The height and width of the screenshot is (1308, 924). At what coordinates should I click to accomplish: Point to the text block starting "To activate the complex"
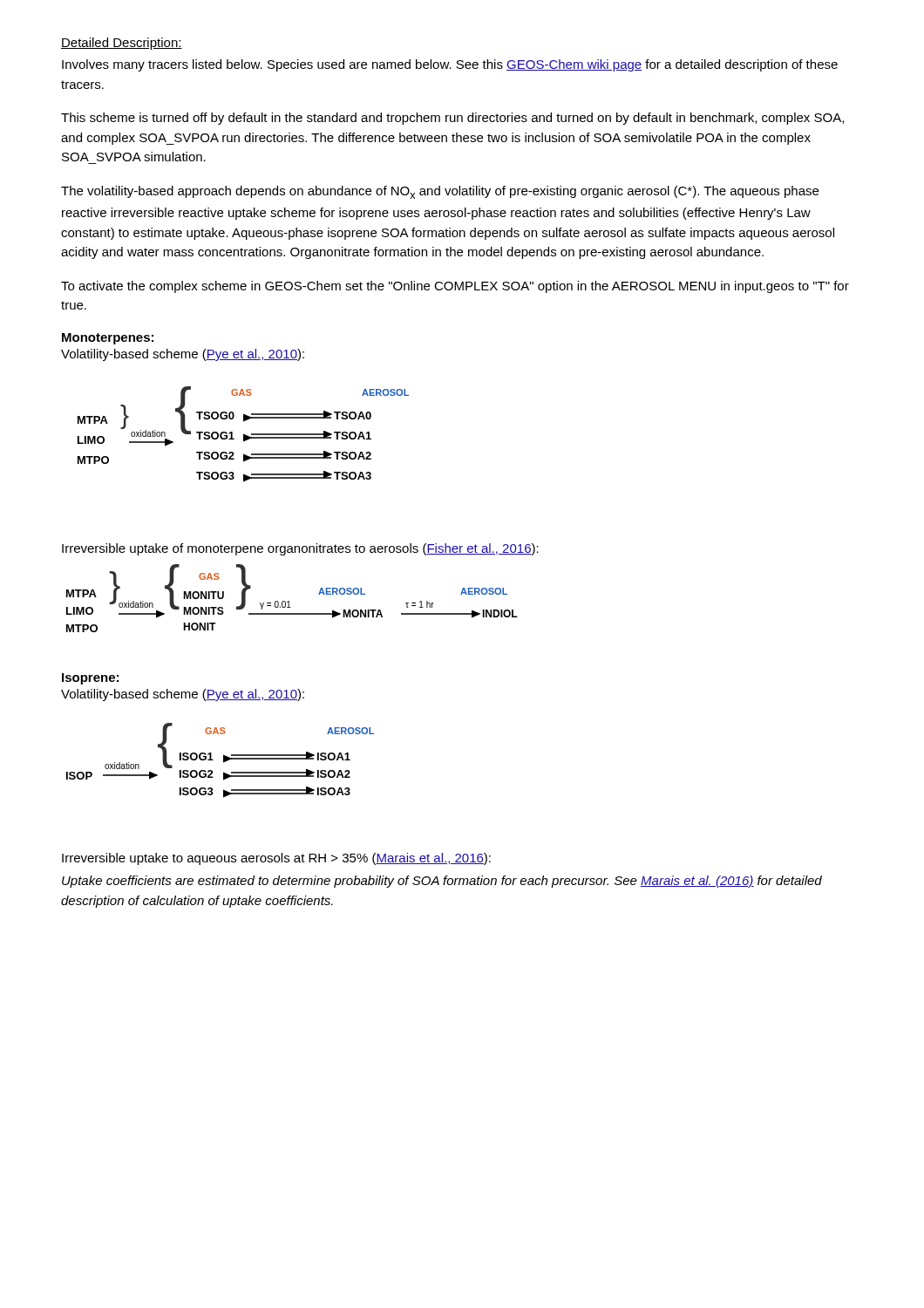(455, 295)
